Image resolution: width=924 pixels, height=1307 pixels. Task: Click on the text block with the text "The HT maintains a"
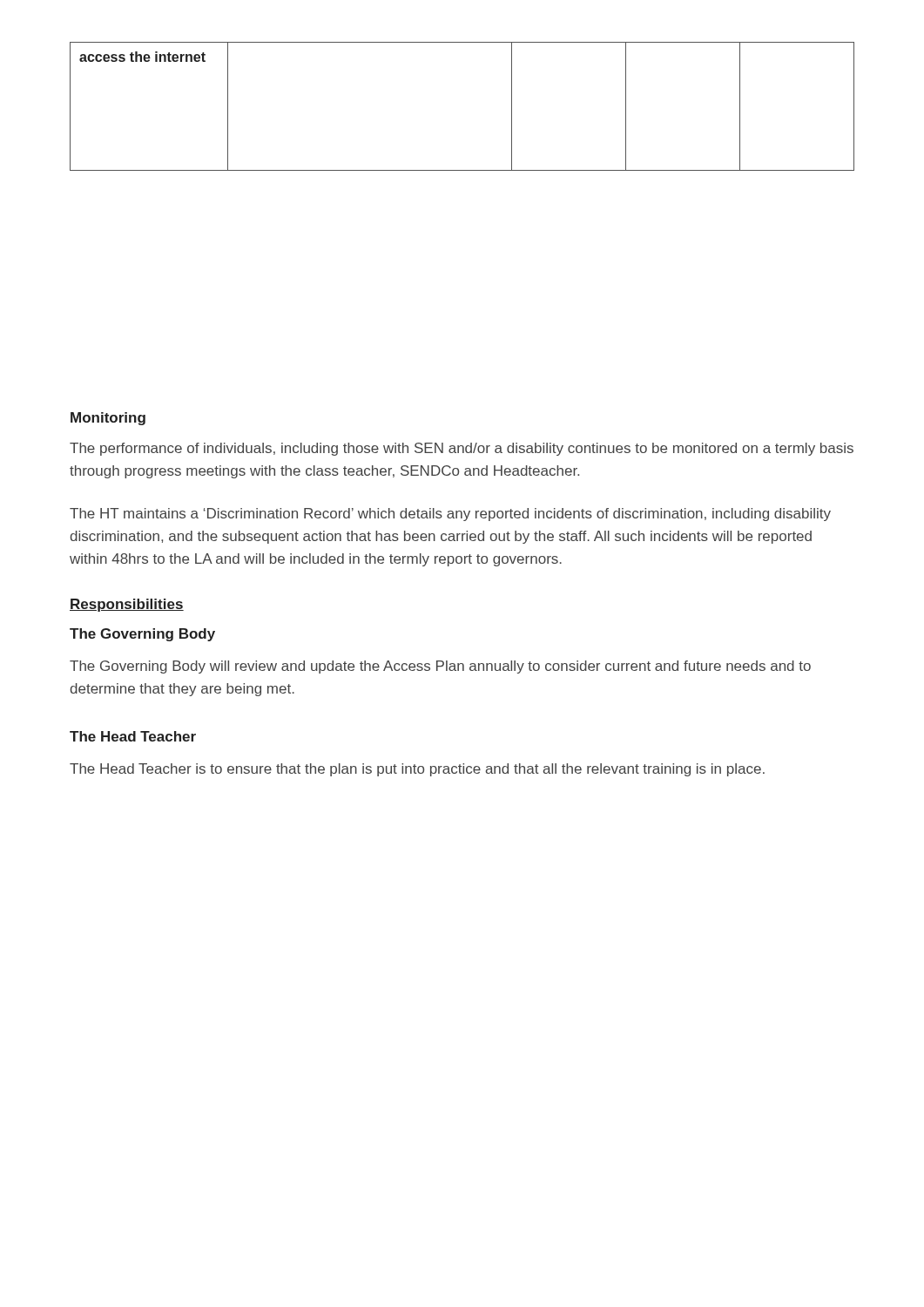pyautogui.click(x=450, y=536)
